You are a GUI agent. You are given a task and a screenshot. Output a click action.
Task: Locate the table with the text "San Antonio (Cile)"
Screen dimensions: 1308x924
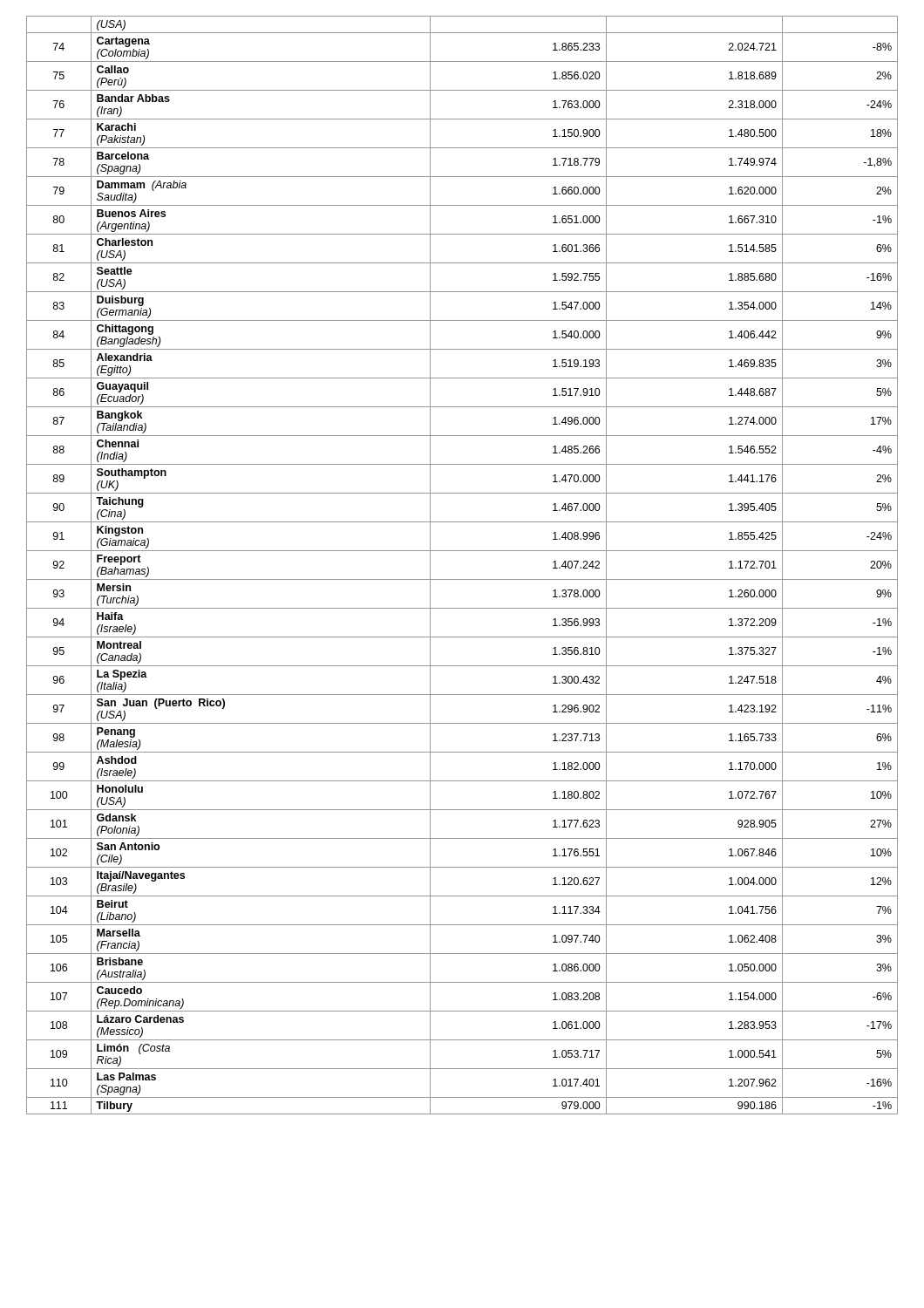coord(462,565)
